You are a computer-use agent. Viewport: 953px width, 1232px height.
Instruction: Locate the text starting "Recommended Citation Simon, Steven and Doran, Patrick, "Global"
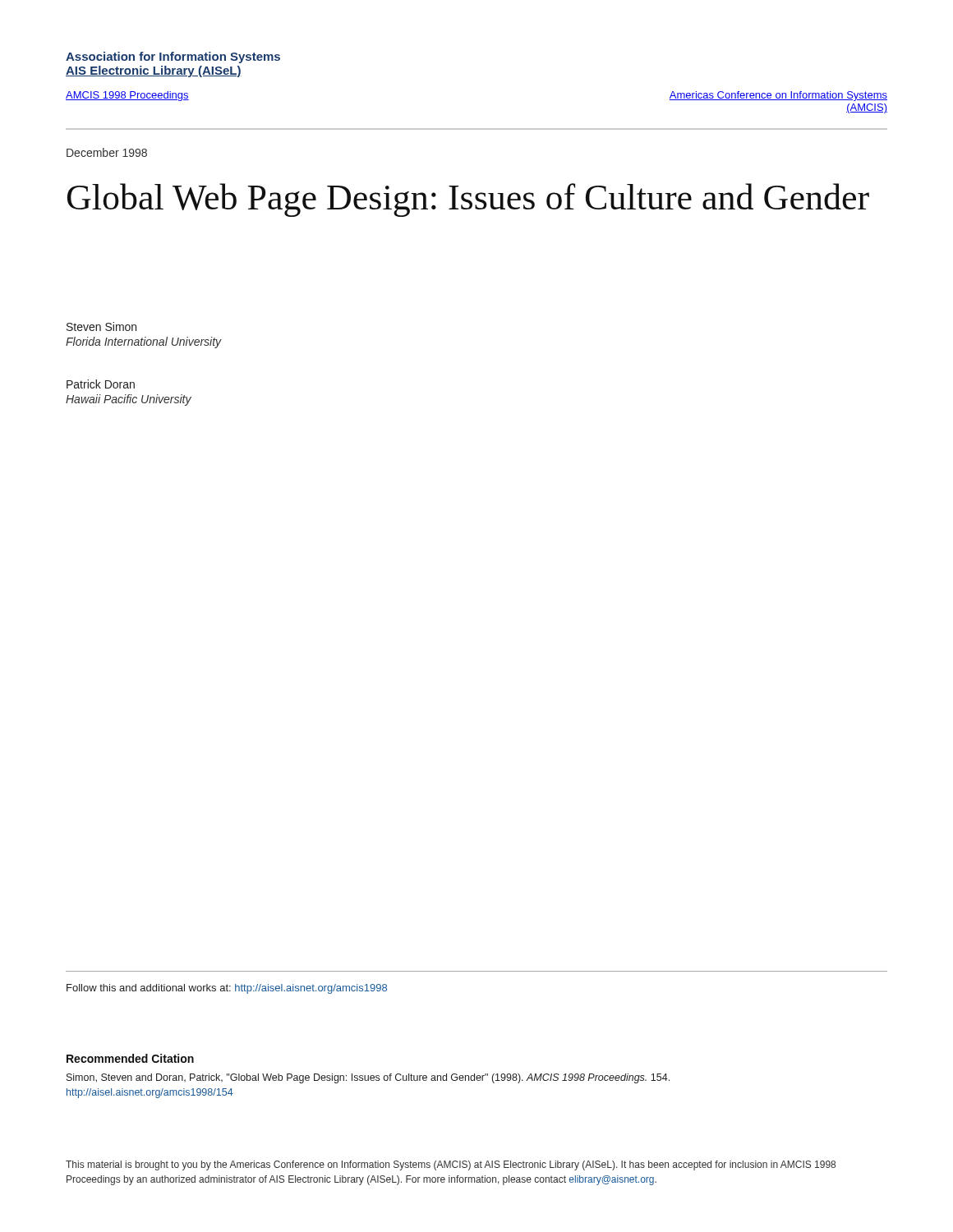(476, 1076)
